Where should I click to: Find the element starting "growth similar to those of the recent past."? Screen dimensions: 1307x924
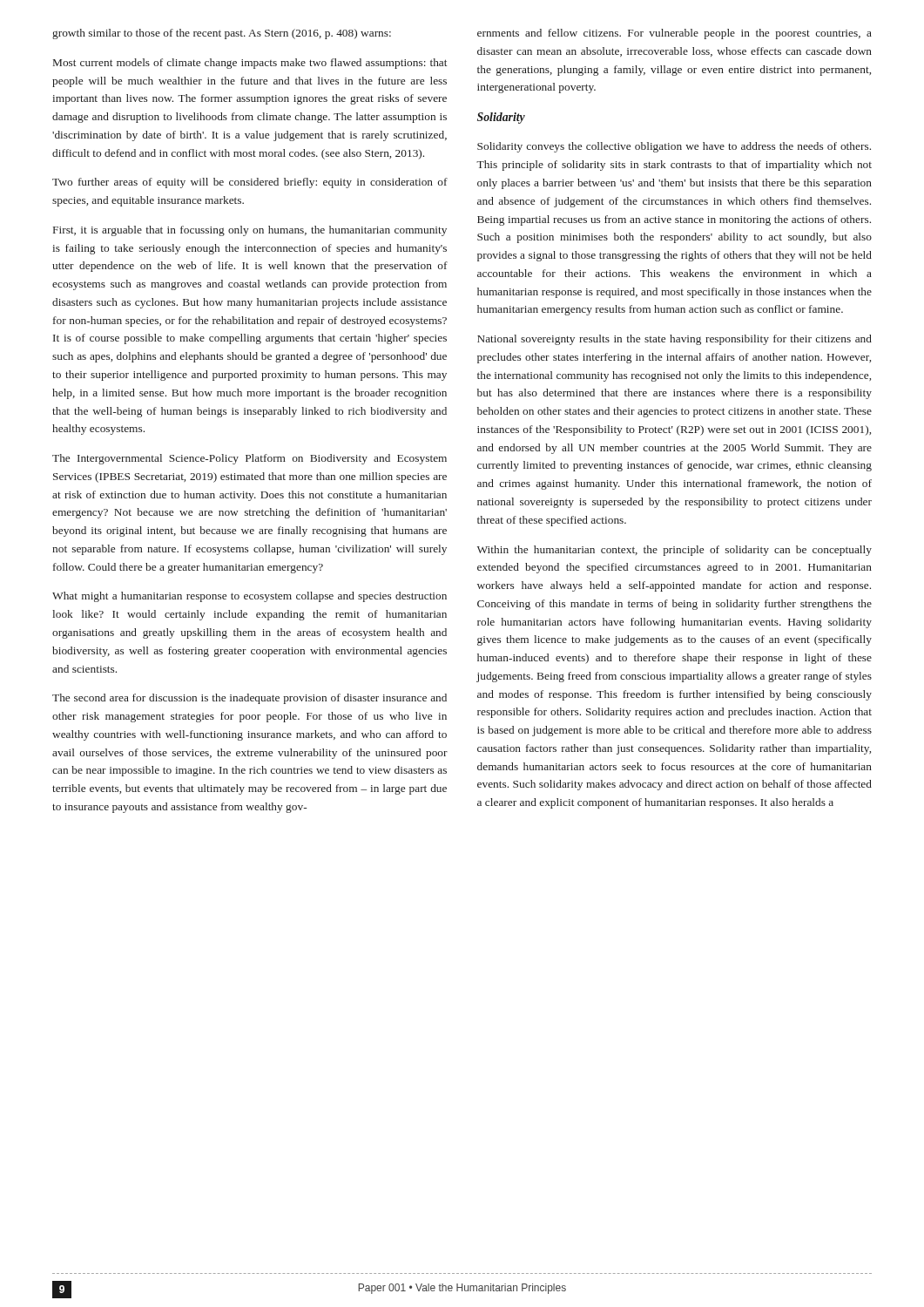[x=250, y=33]
